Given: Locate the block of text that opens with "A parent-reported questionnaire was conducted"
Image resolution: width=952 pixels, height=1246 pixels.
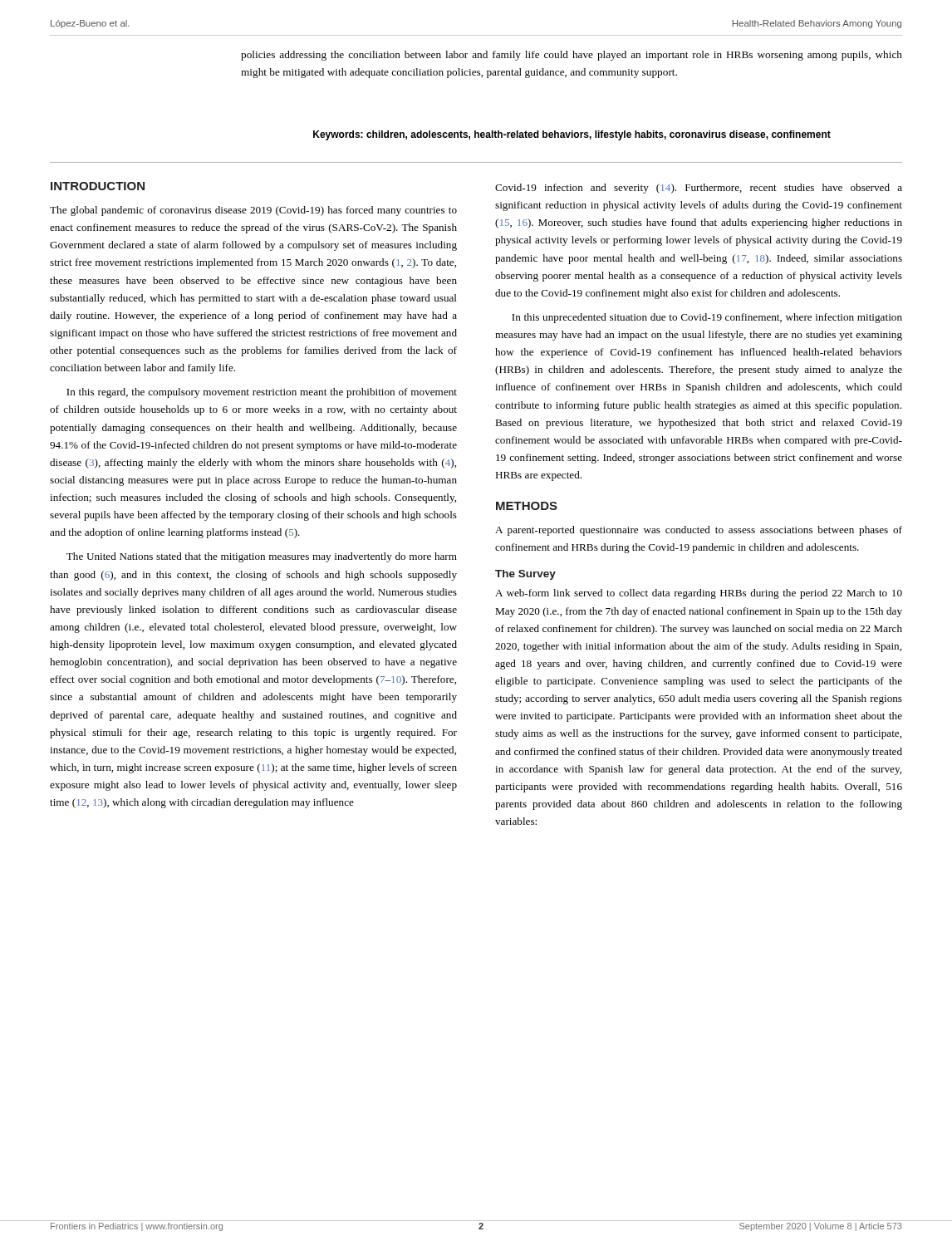Looking at the screenshot, I should pos(699,538).
